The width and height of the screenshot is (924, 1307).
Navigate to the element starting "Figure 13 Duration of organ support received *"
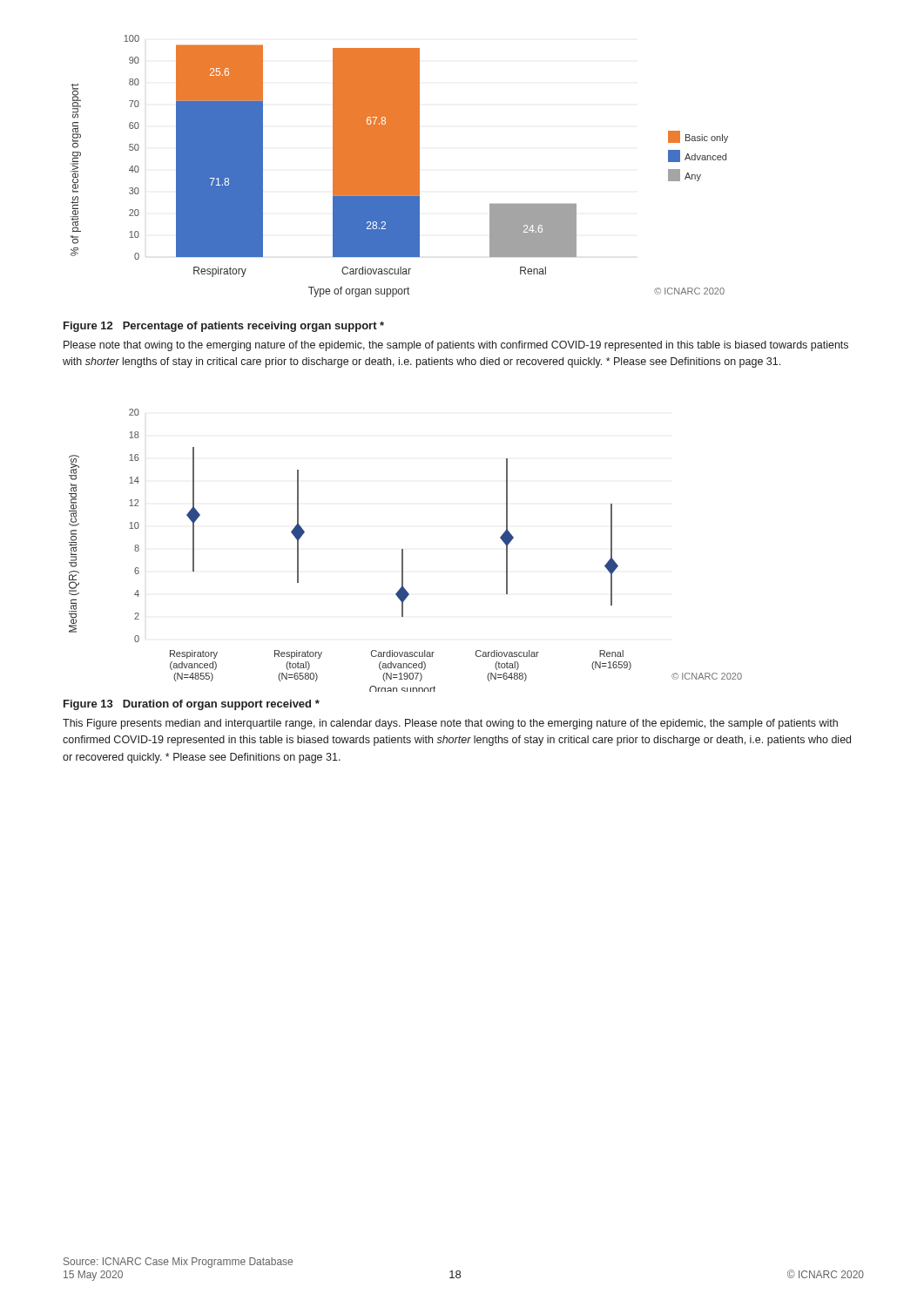[191, 703]
